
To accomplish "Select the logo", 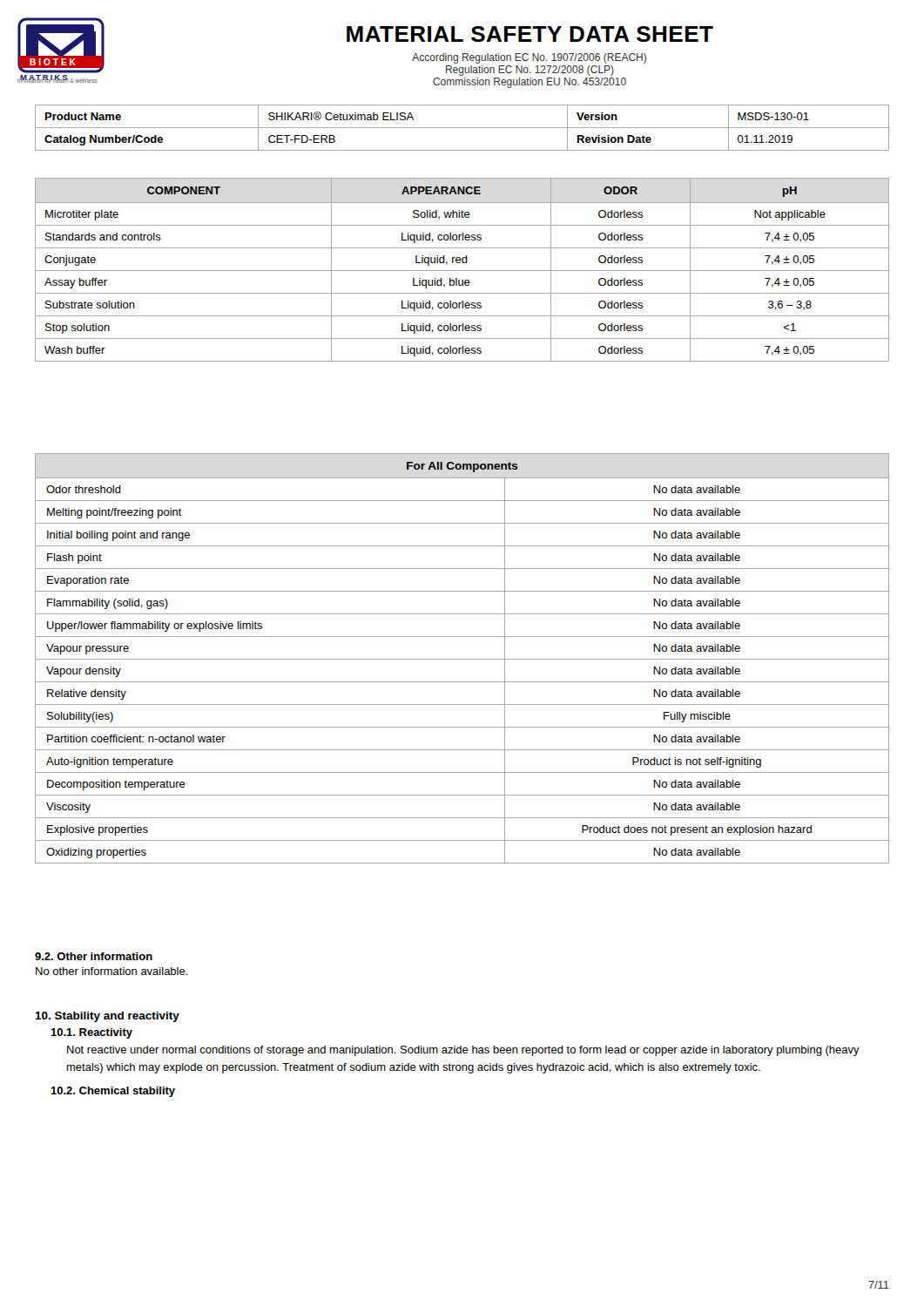I will click(x=85, y=54).
